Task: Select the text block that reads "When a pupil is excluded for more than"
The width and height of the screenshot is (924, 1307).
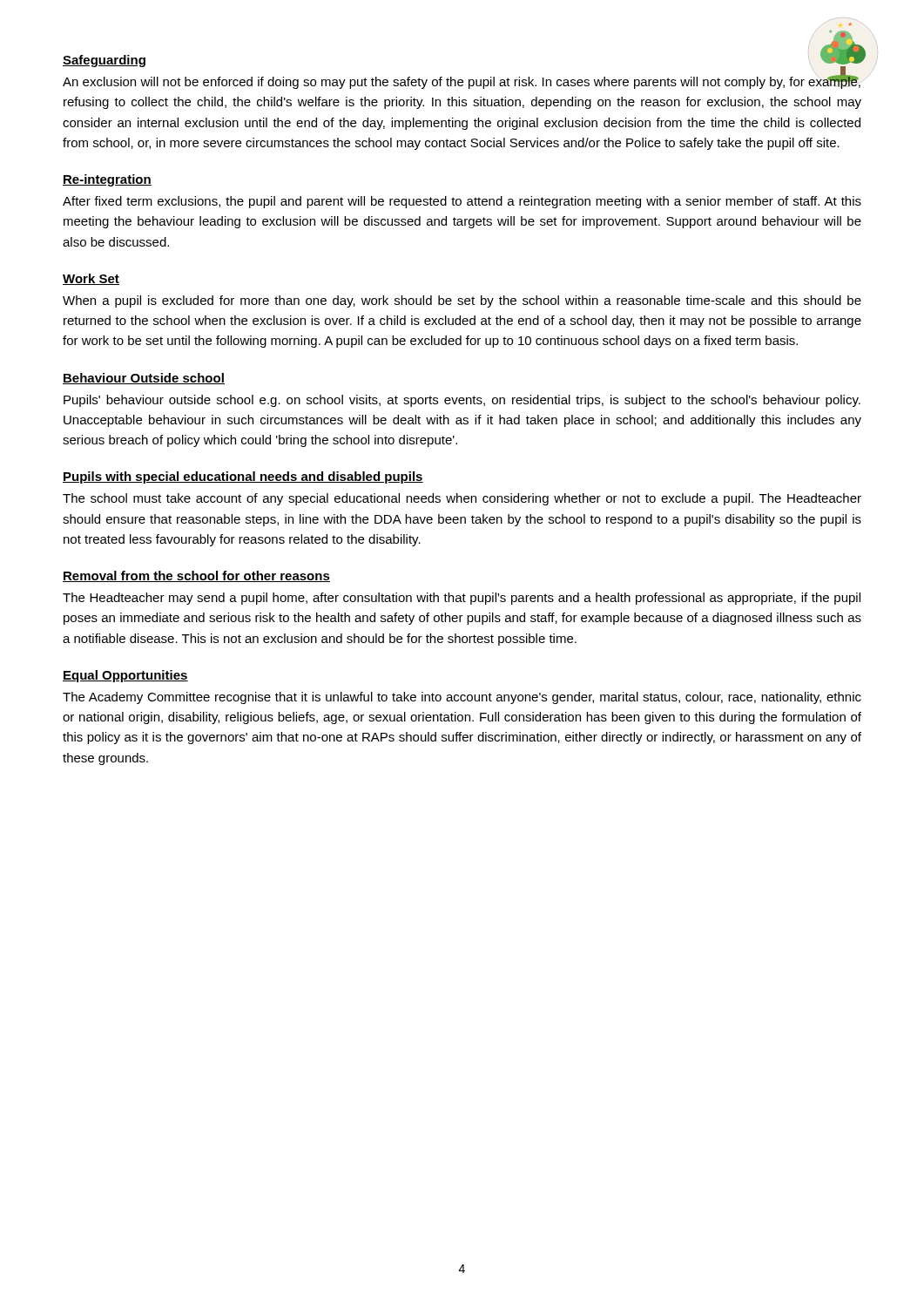Action: point(462,320)
